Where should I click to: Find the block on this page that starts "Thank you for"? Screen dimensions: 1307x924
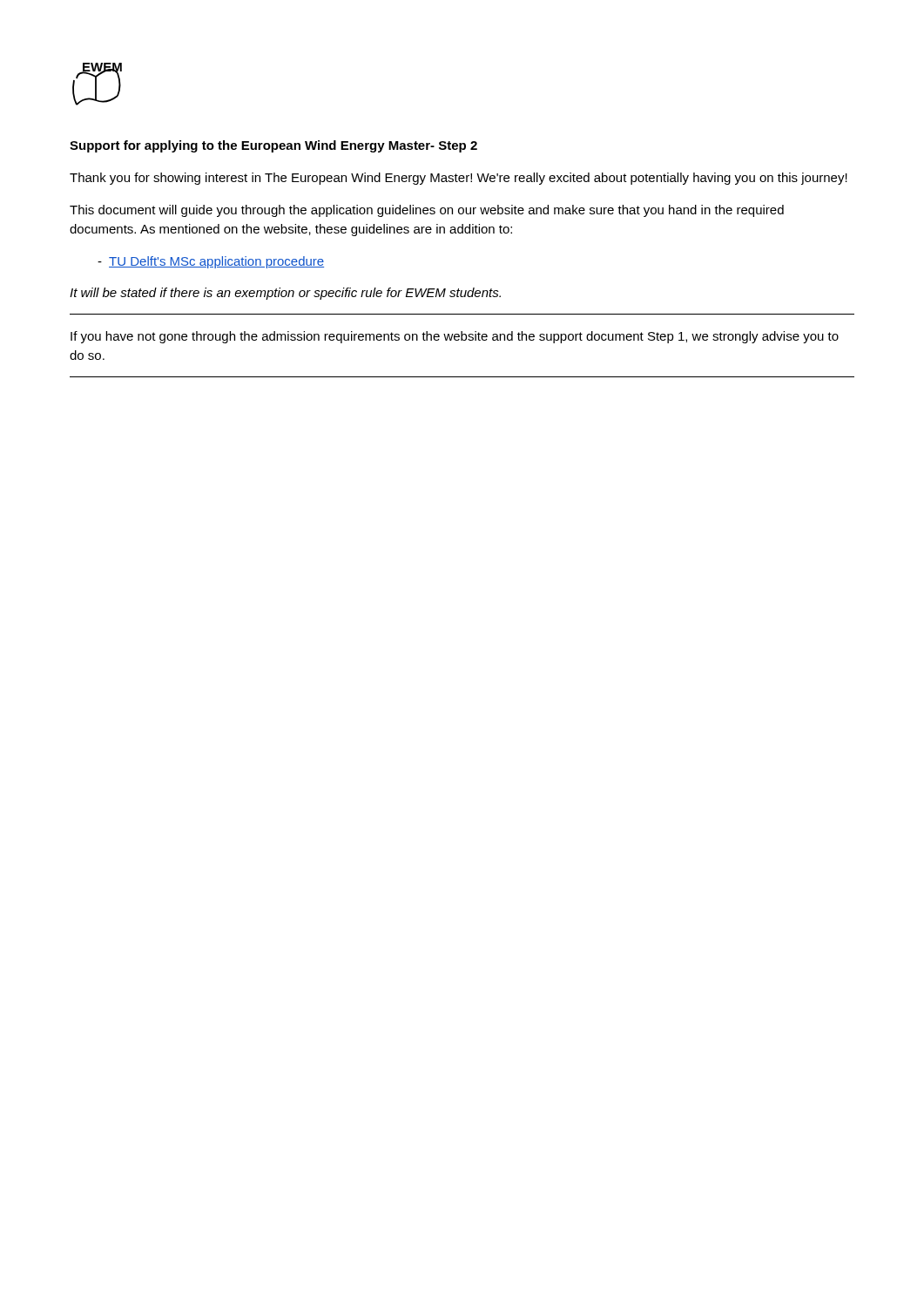click(x=459, y=177)
